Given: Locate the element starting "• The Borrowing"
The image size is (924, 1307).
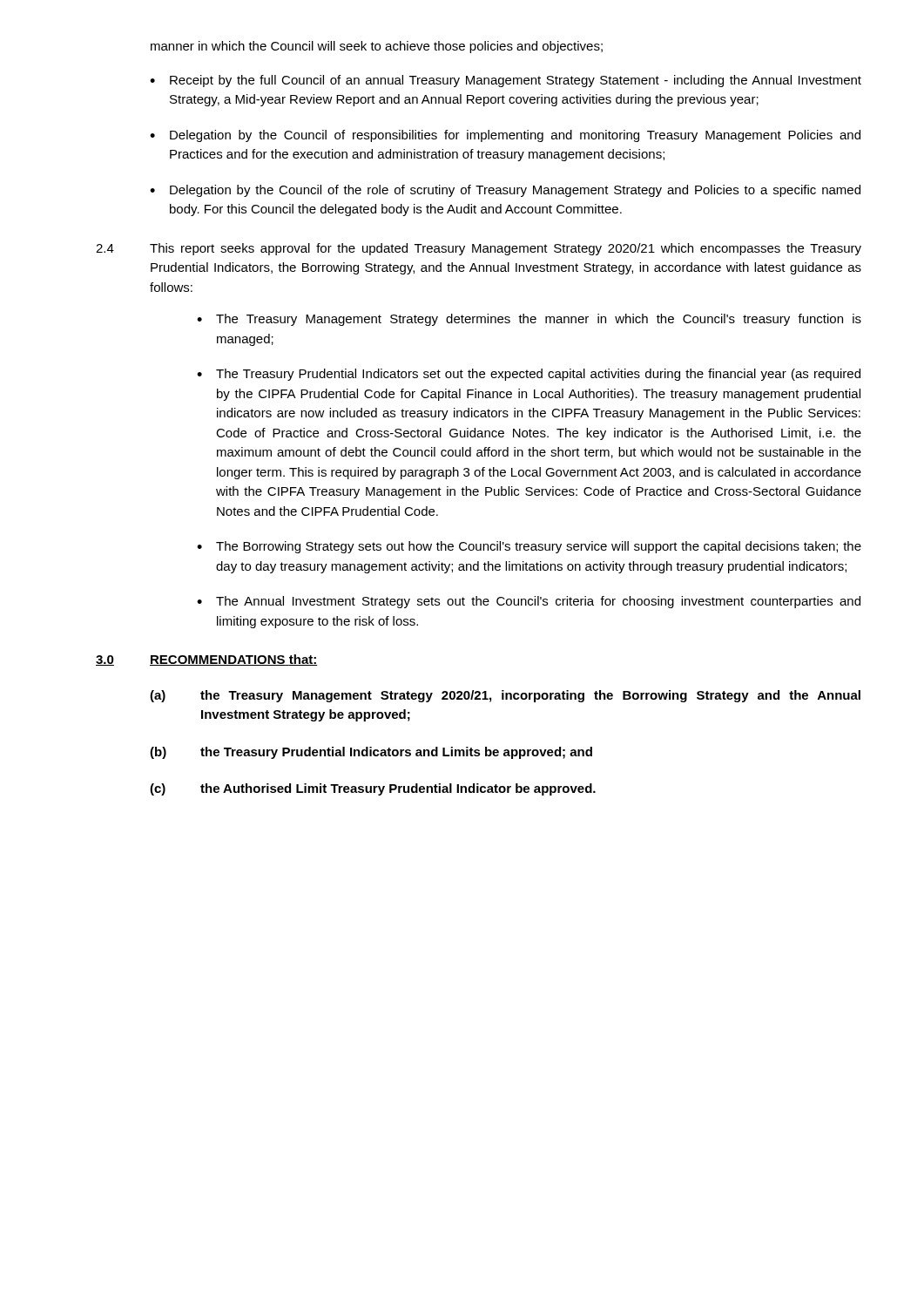Looking at the screenshot, I should [x=529, y=556].
